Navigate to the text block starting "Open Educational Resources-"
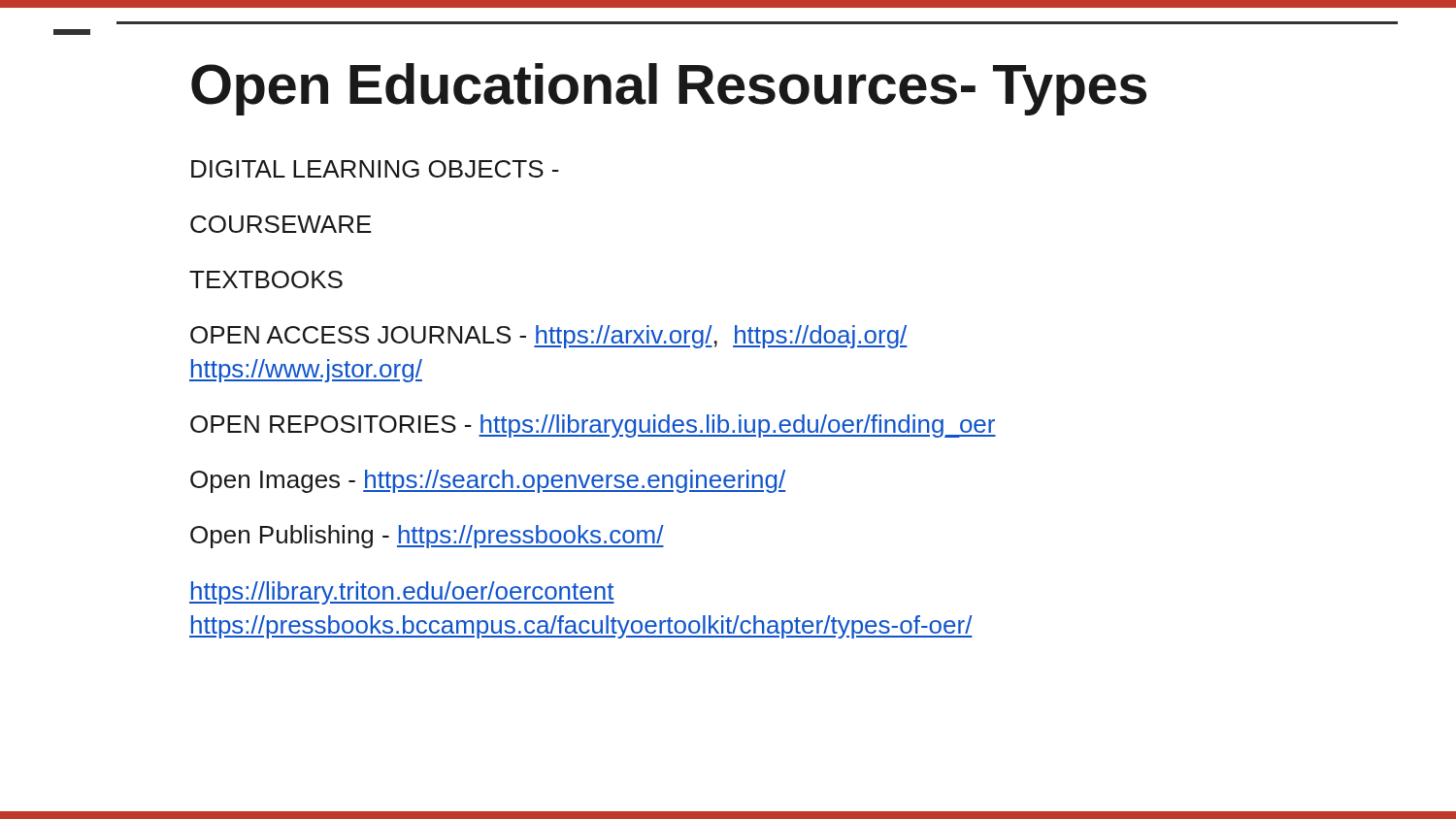 coord(784,84)
